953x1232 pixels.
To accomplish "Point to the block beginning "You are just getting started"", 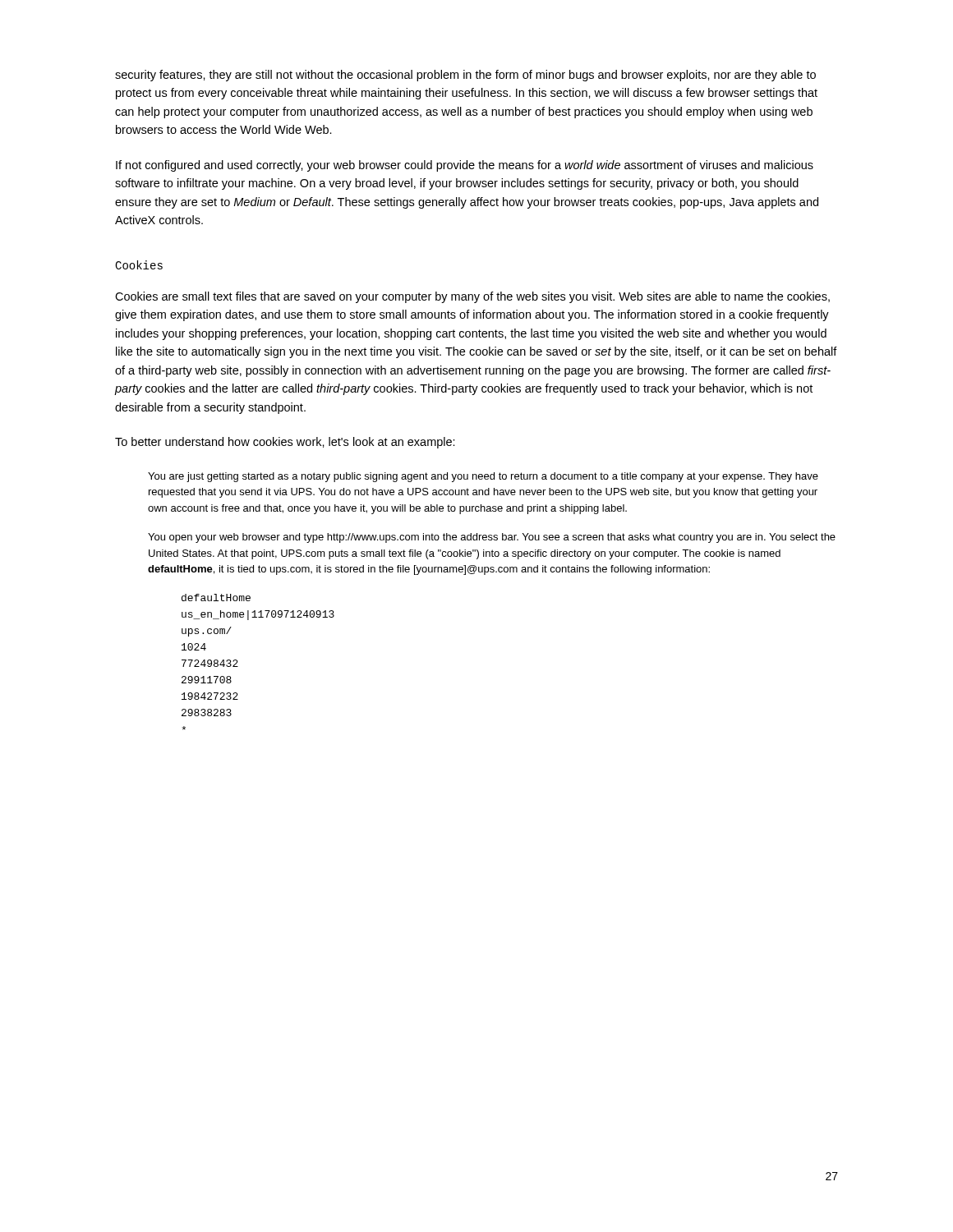I will 483,492.
